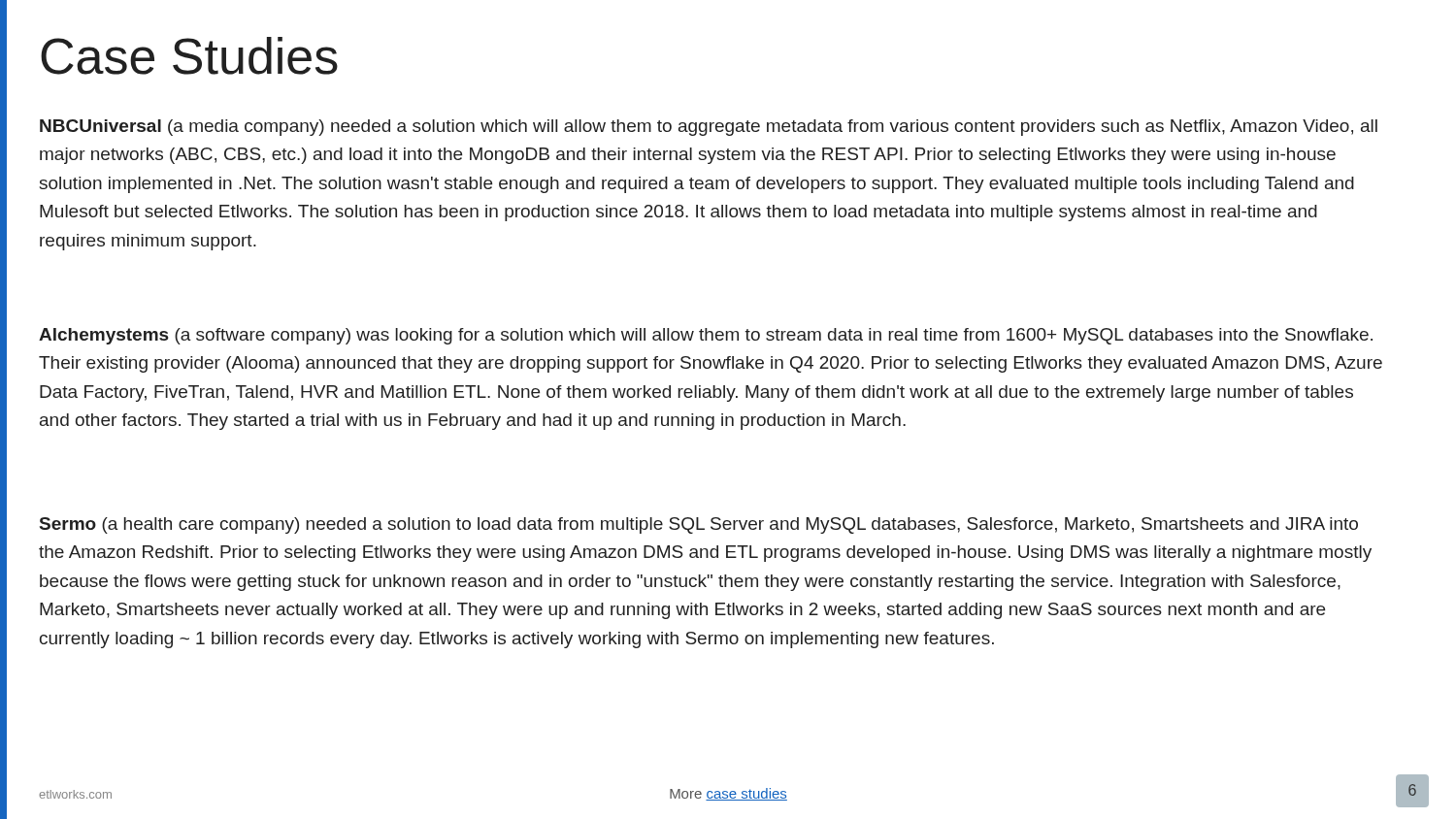This screenshot has width=1456, height=819.
Task: Select the region starting "Alchemystems (a software"
Action: point(711,377)
